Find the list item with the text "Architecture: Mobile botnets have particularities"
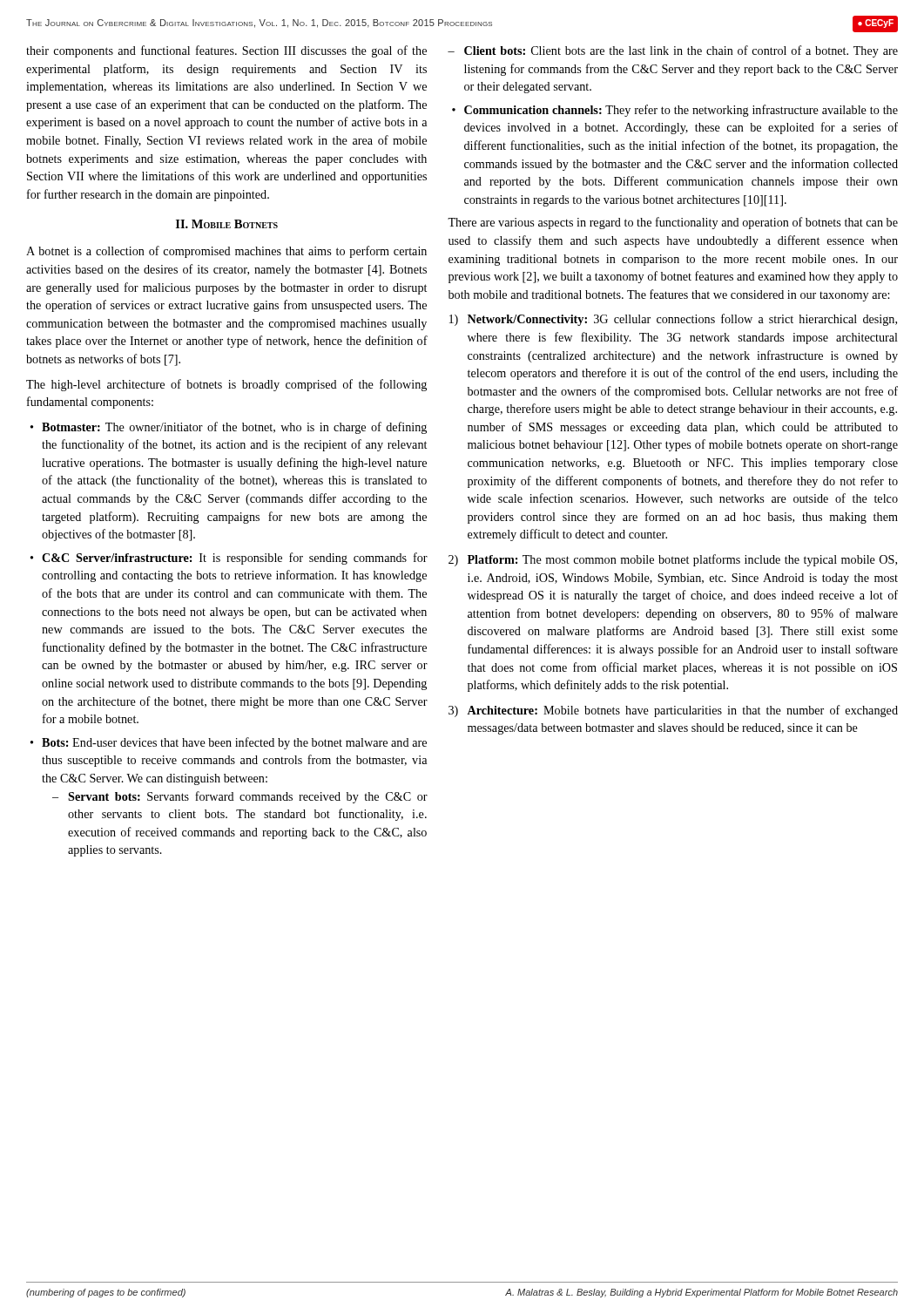 tap(683, 719)
